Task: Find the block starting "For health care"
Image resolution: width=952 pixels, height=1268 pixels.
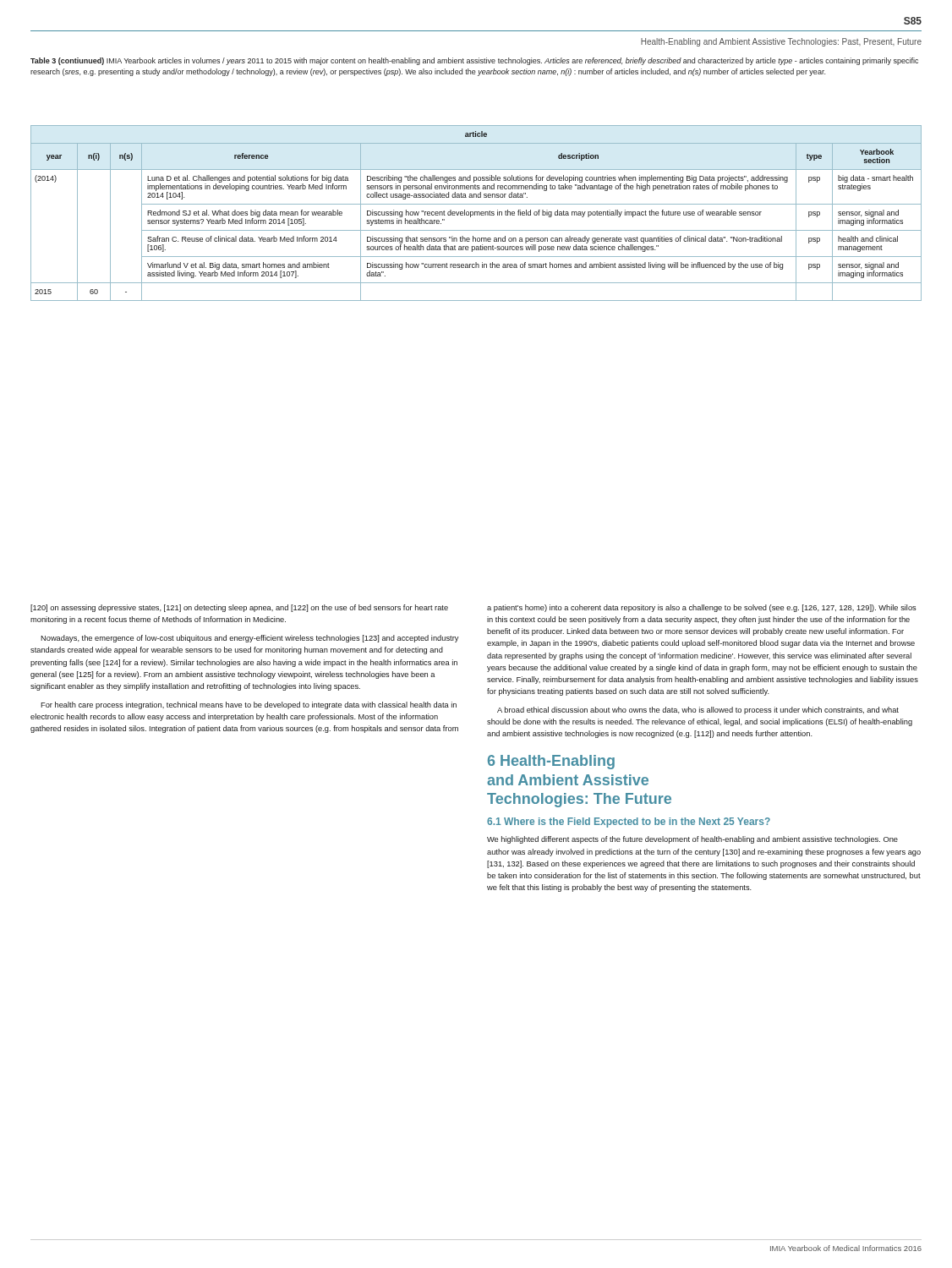Action: pyautogui.click(x=245, y=717)
